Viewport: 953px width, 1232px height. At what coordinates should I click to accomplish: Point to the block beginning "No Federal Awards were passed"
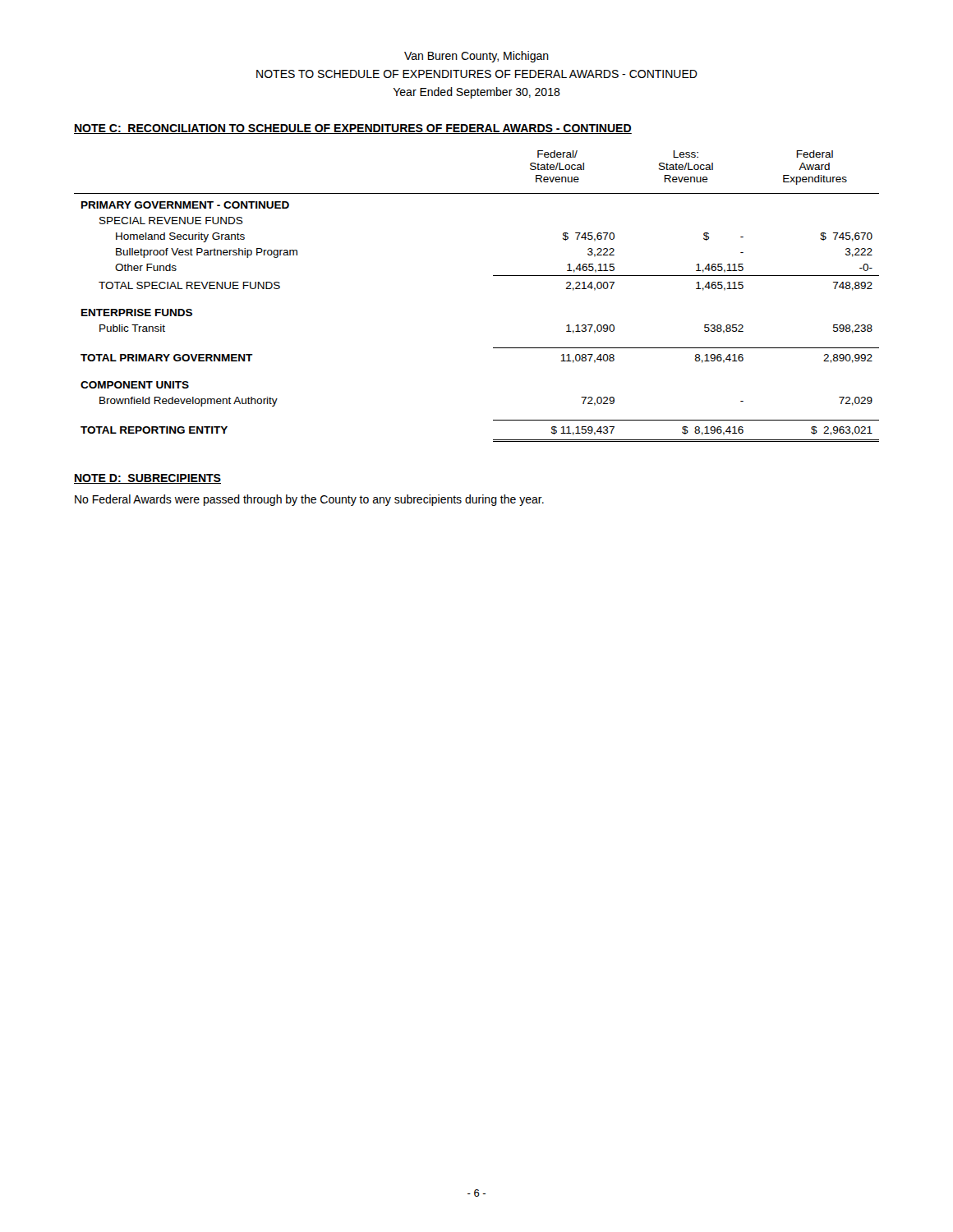pos(309,499)
